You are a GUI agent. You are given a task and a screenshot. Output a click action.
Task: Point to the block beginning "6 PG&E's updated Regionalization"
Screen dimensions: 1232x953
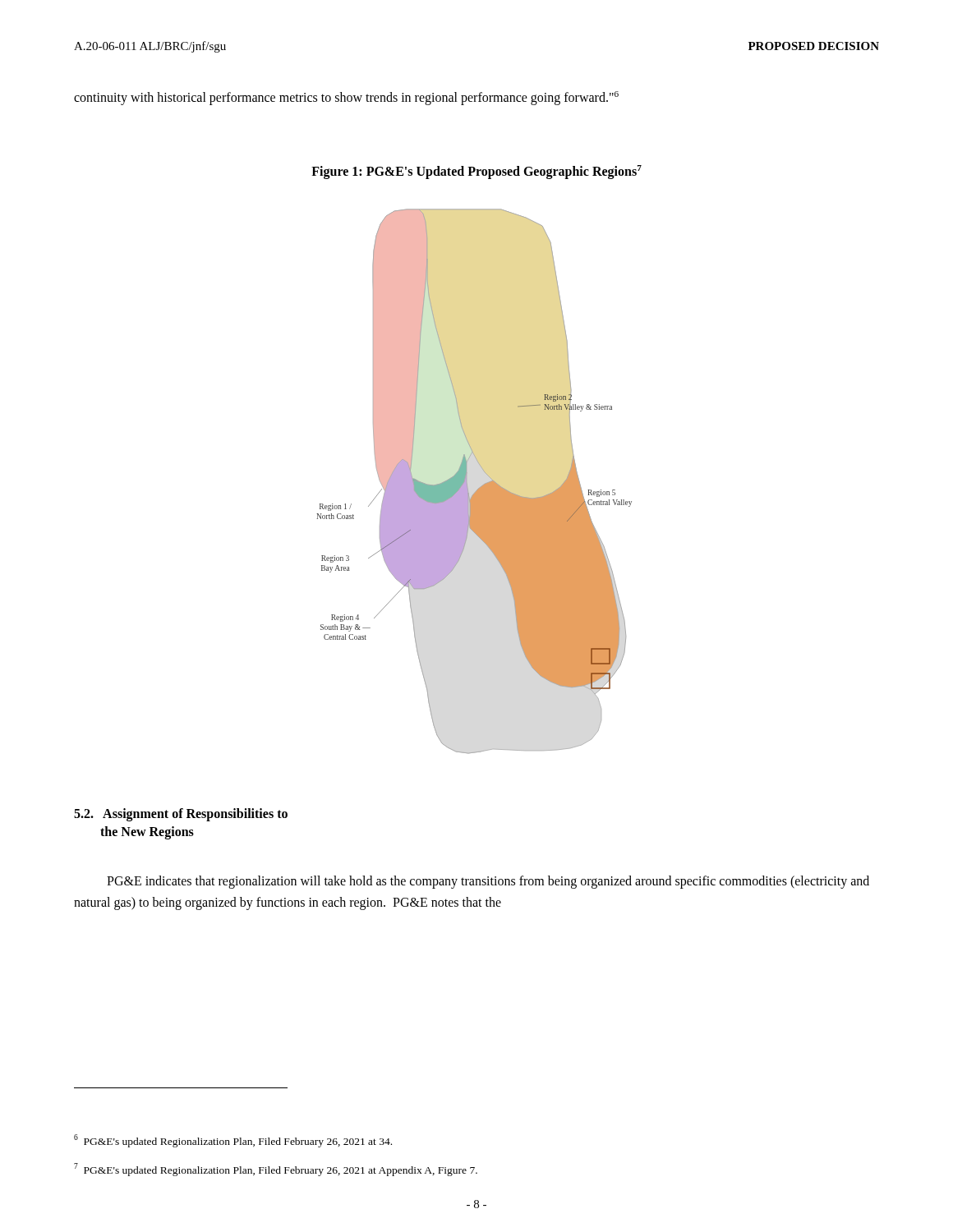point(233,1140)
